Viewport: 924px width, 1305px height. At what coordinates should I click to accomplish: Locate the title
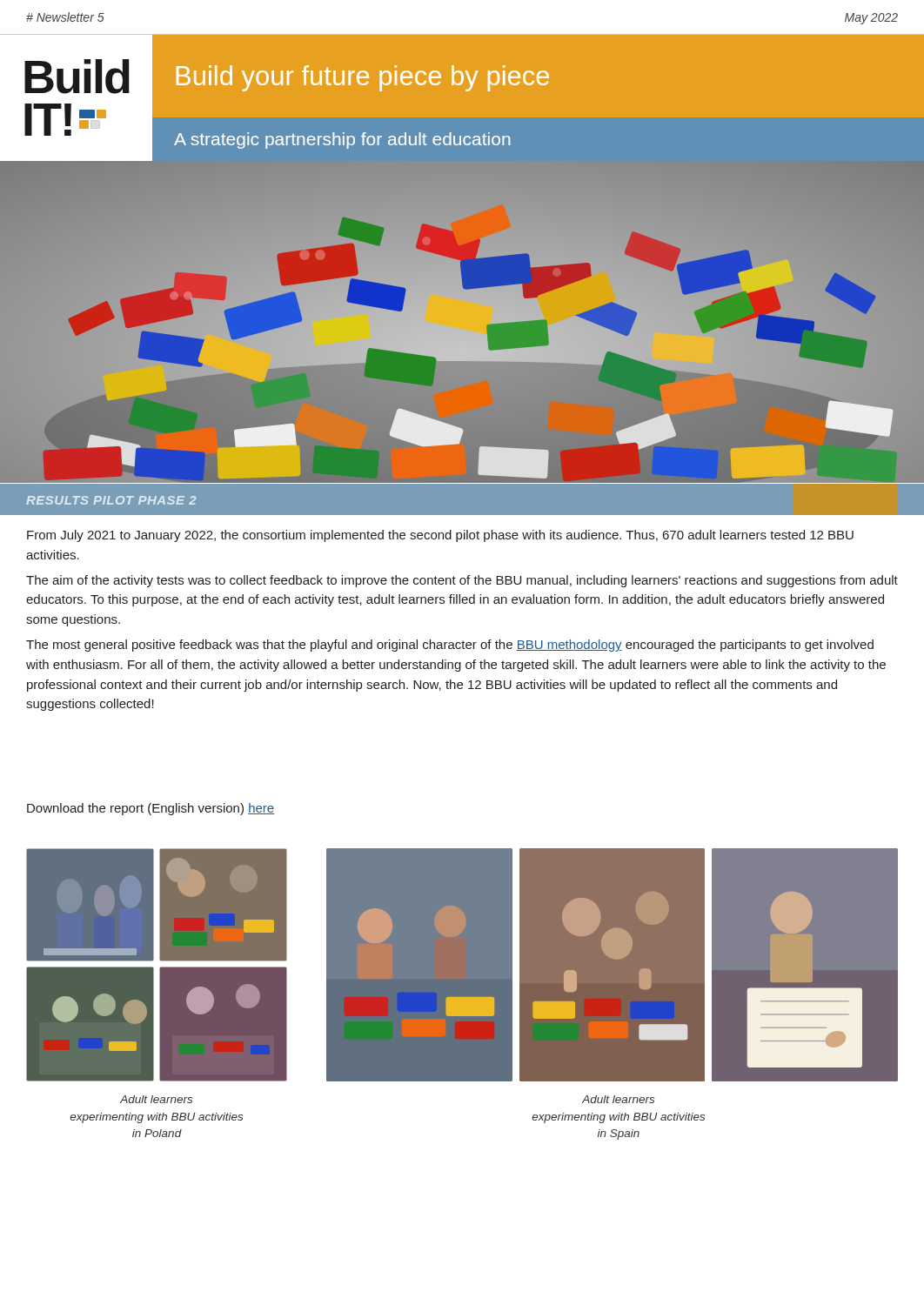(538, 98)
